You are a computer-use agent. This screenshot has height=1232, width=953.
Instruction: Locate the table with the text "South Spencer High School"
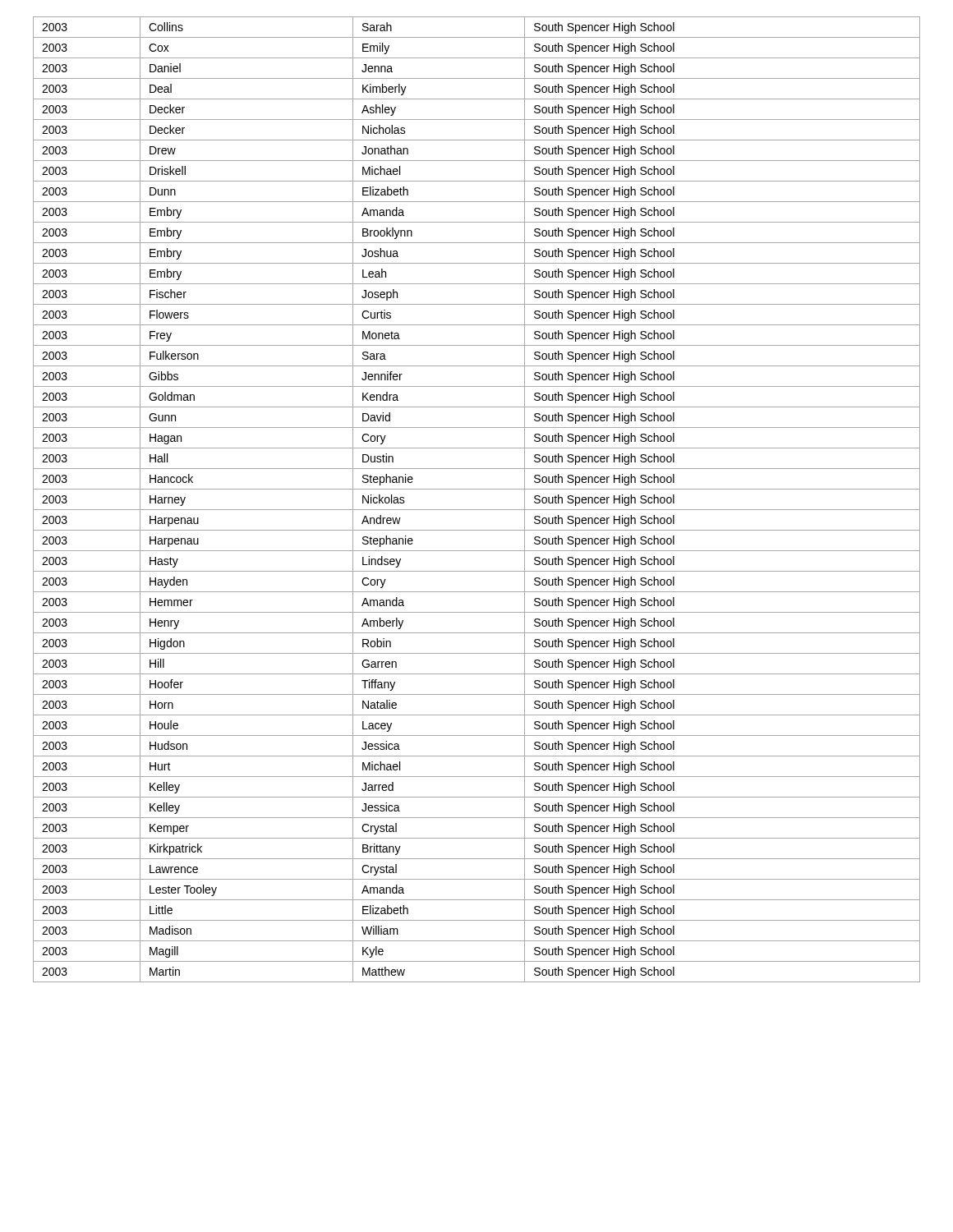pos(476,499)
